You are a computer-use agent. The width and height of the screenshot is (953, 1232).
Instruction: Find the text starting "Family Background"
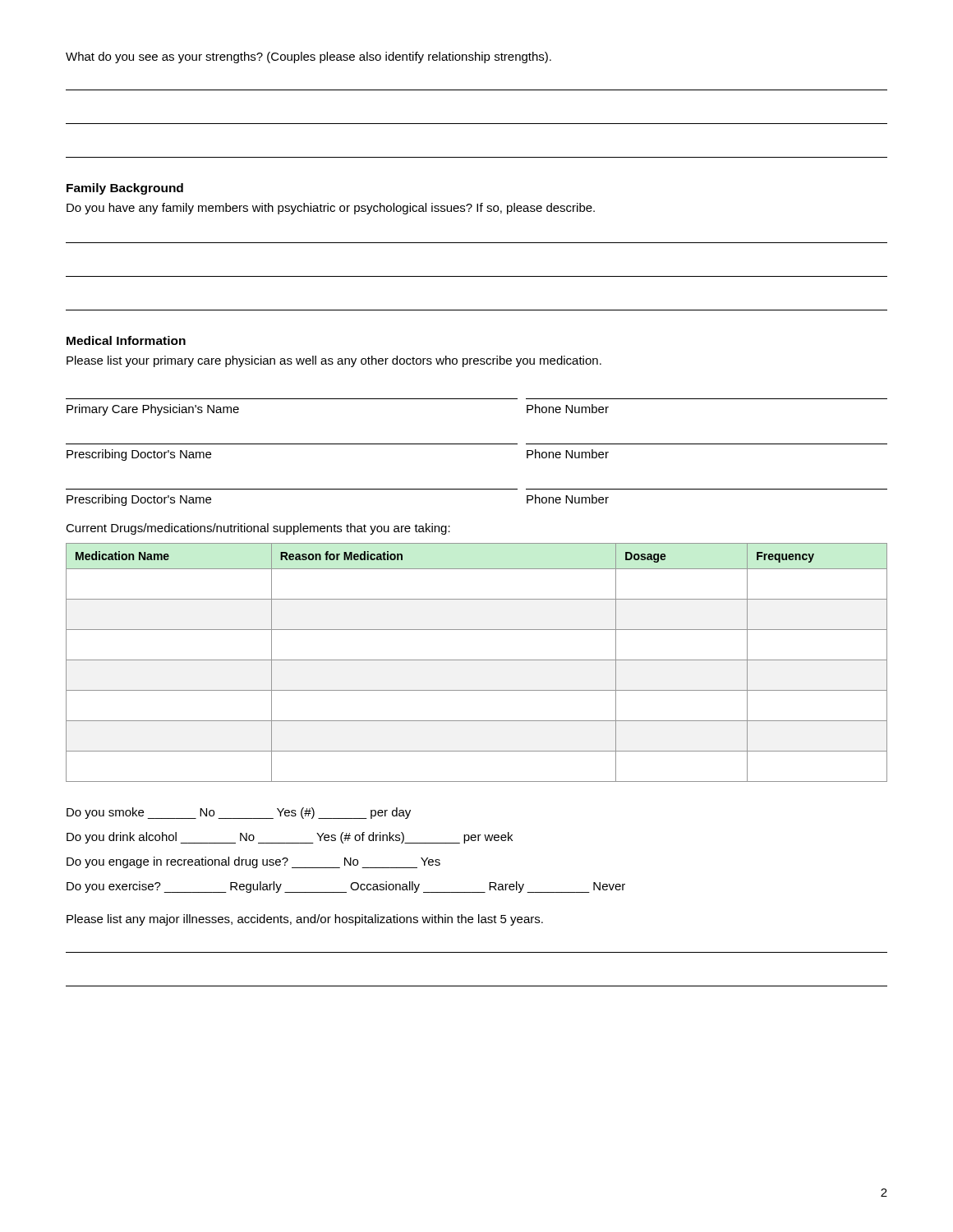125,188
